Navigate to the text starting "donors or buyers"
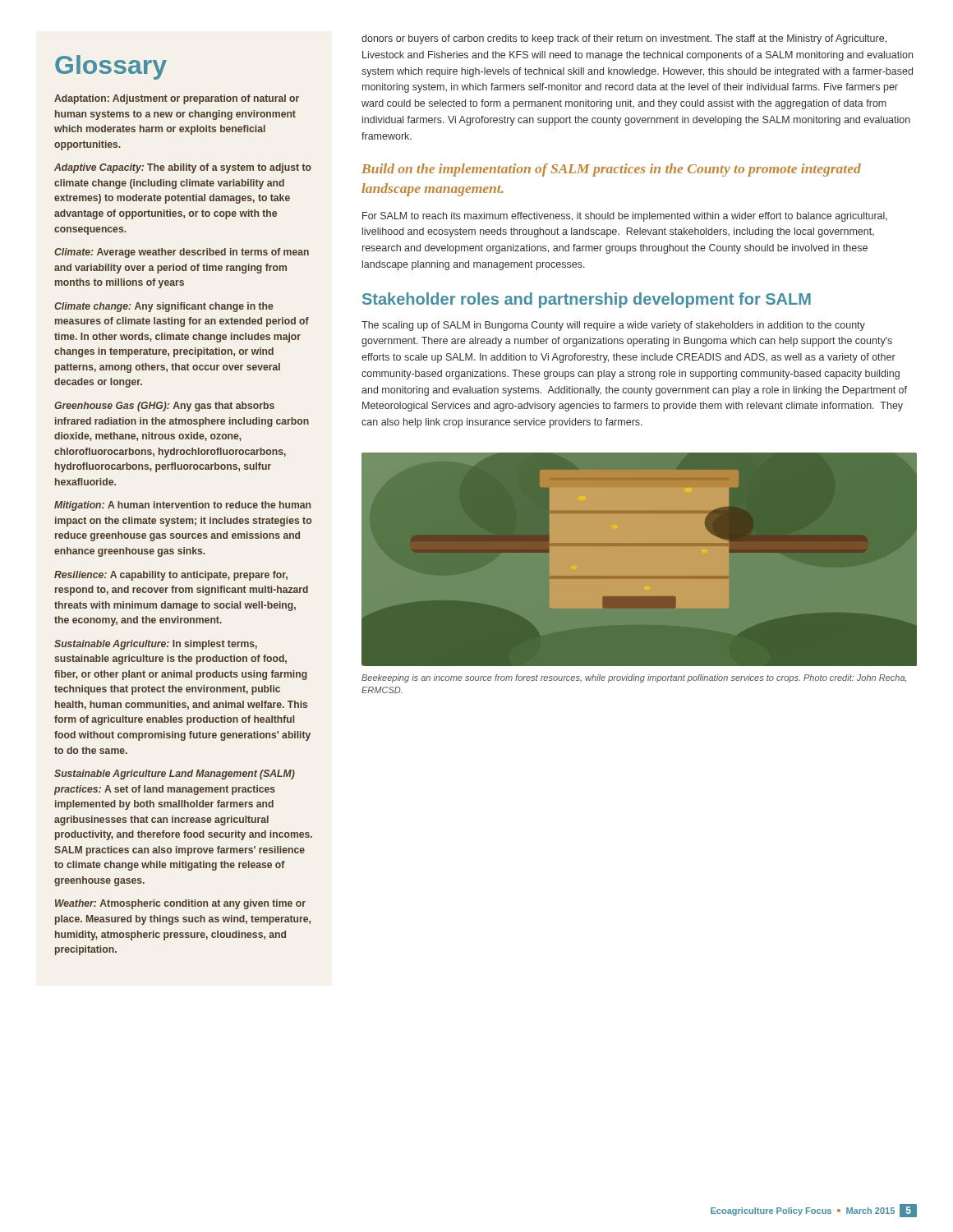Screen dimensions: 1232x953 [x=638, y=87]
